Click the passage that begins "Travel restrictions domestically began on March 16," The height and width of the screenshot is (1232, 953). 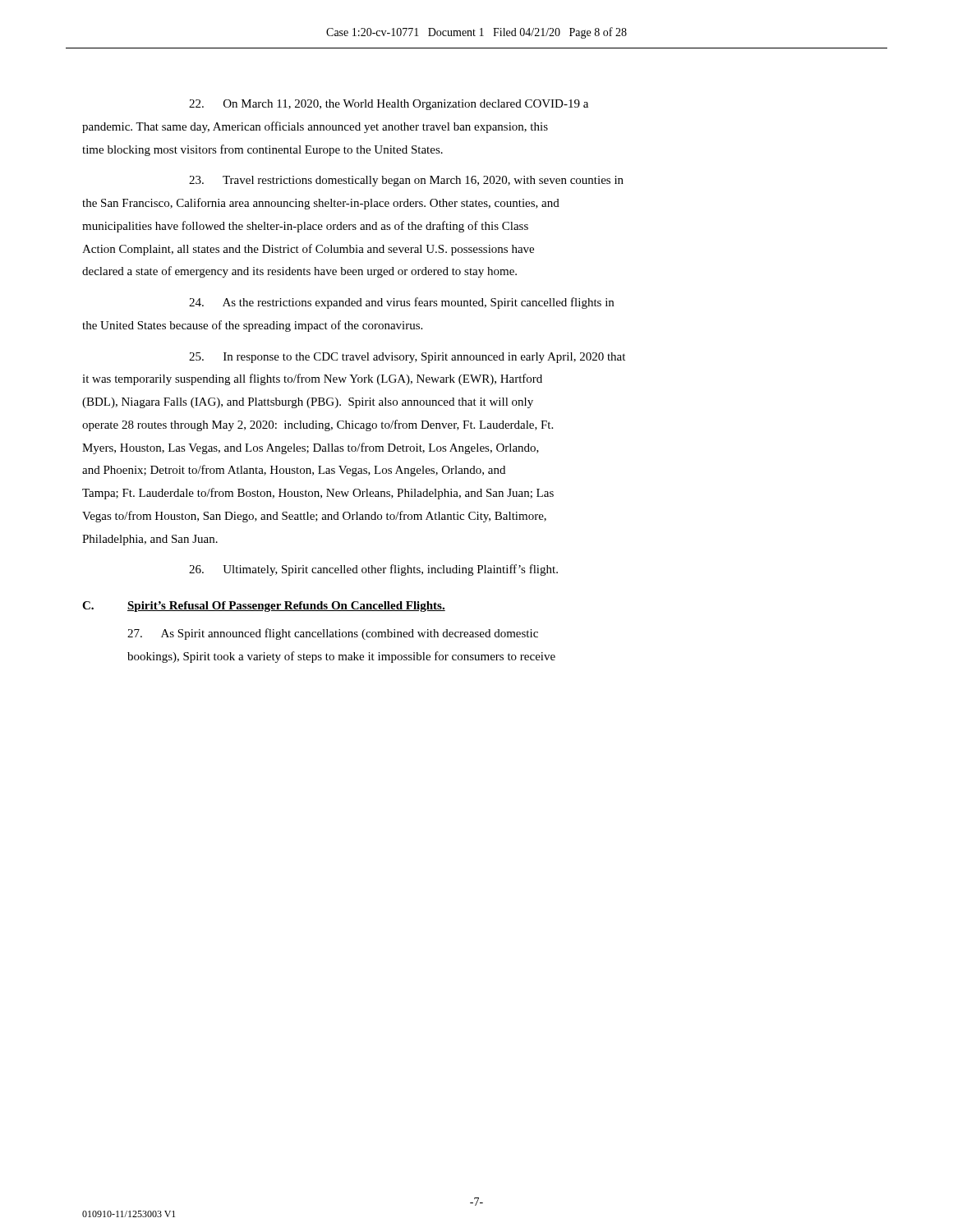pos(406,180)
